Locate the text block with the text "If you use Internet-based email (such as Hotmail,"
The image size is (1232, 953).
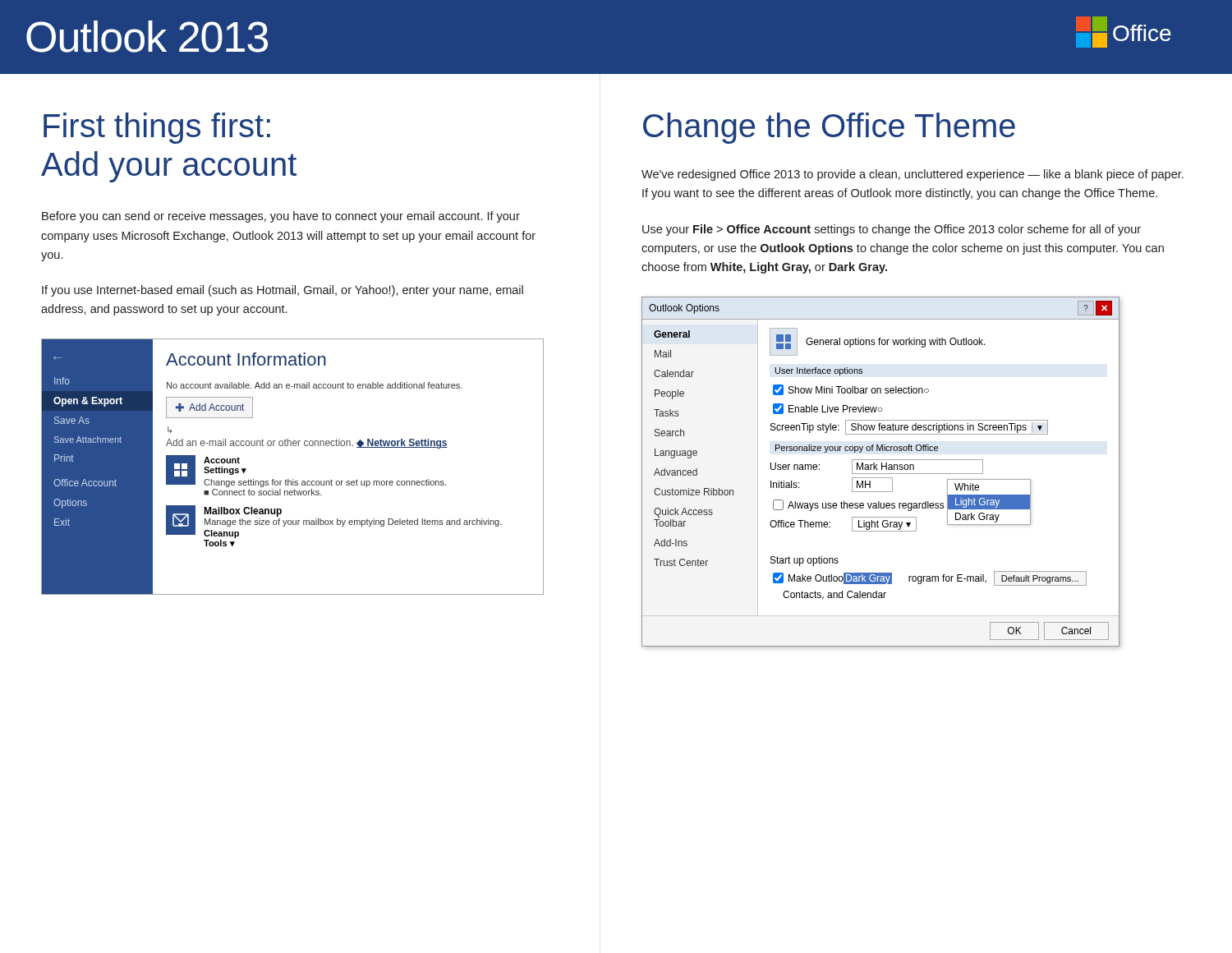pyautogui.click(x=282, y=299)
